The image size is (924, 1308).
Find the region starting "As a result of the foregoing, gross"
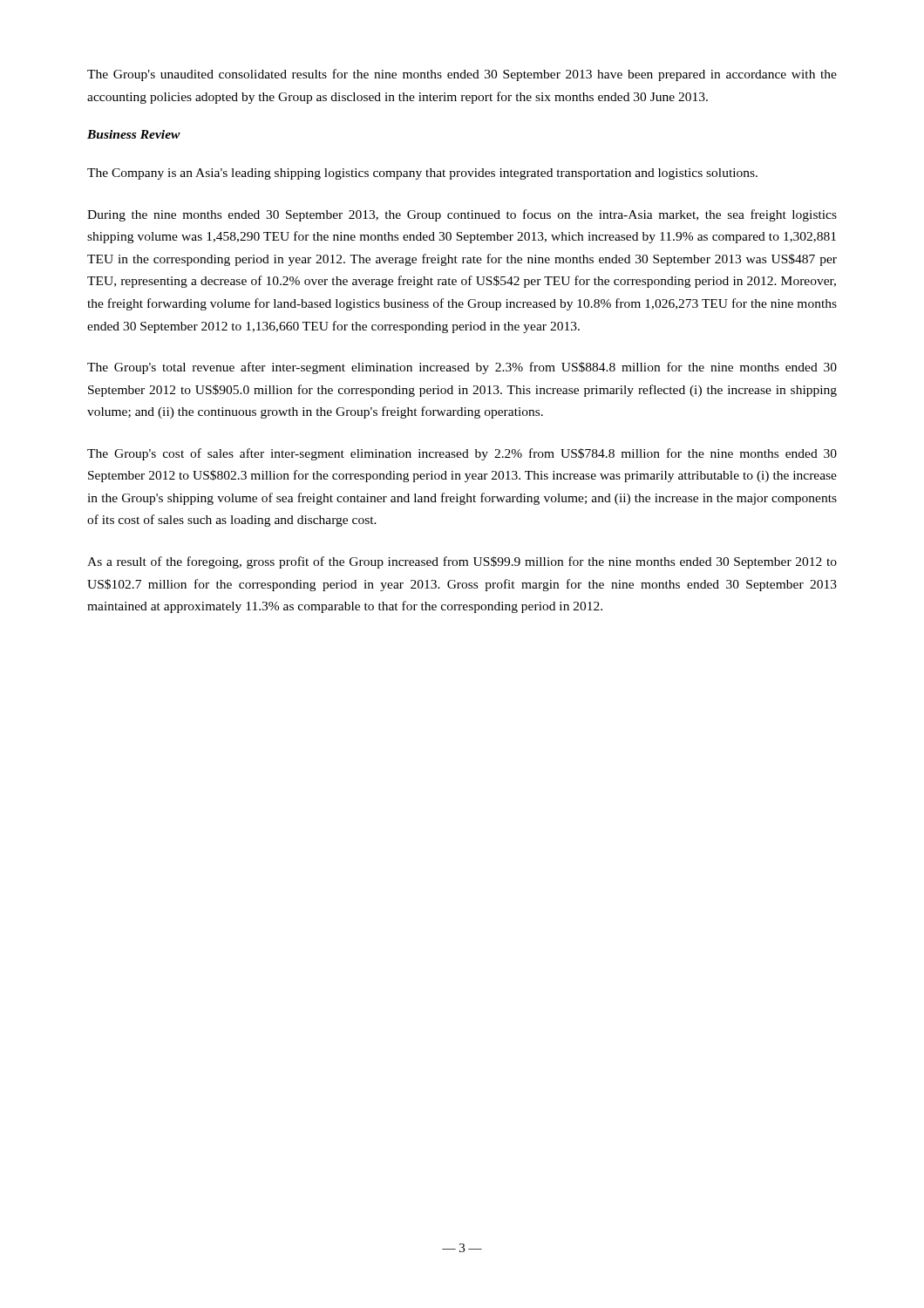(x=462, y=583)
